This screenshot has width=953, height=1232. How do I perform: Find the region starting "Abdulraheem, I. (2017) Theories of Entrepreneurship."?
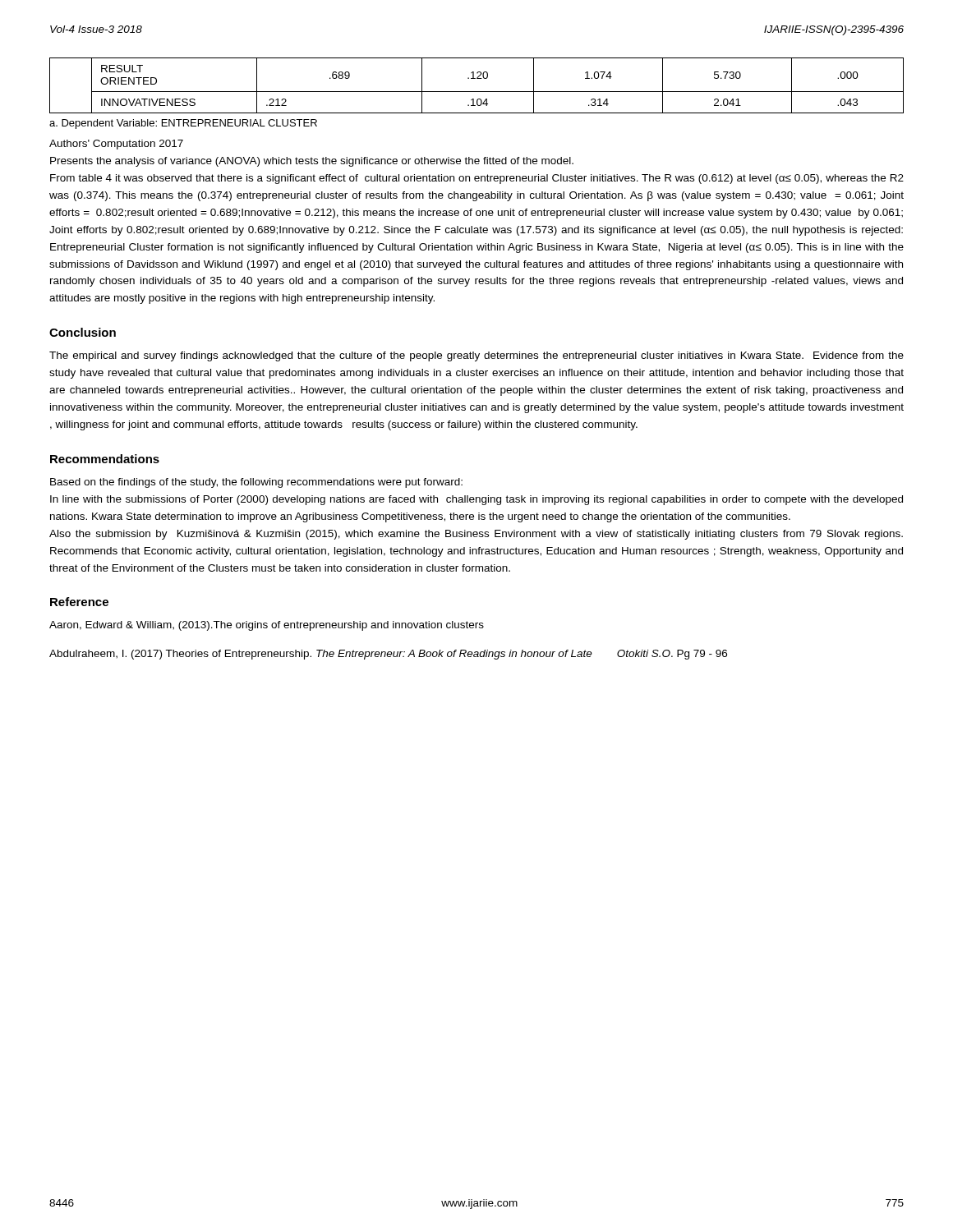[388, 654]
